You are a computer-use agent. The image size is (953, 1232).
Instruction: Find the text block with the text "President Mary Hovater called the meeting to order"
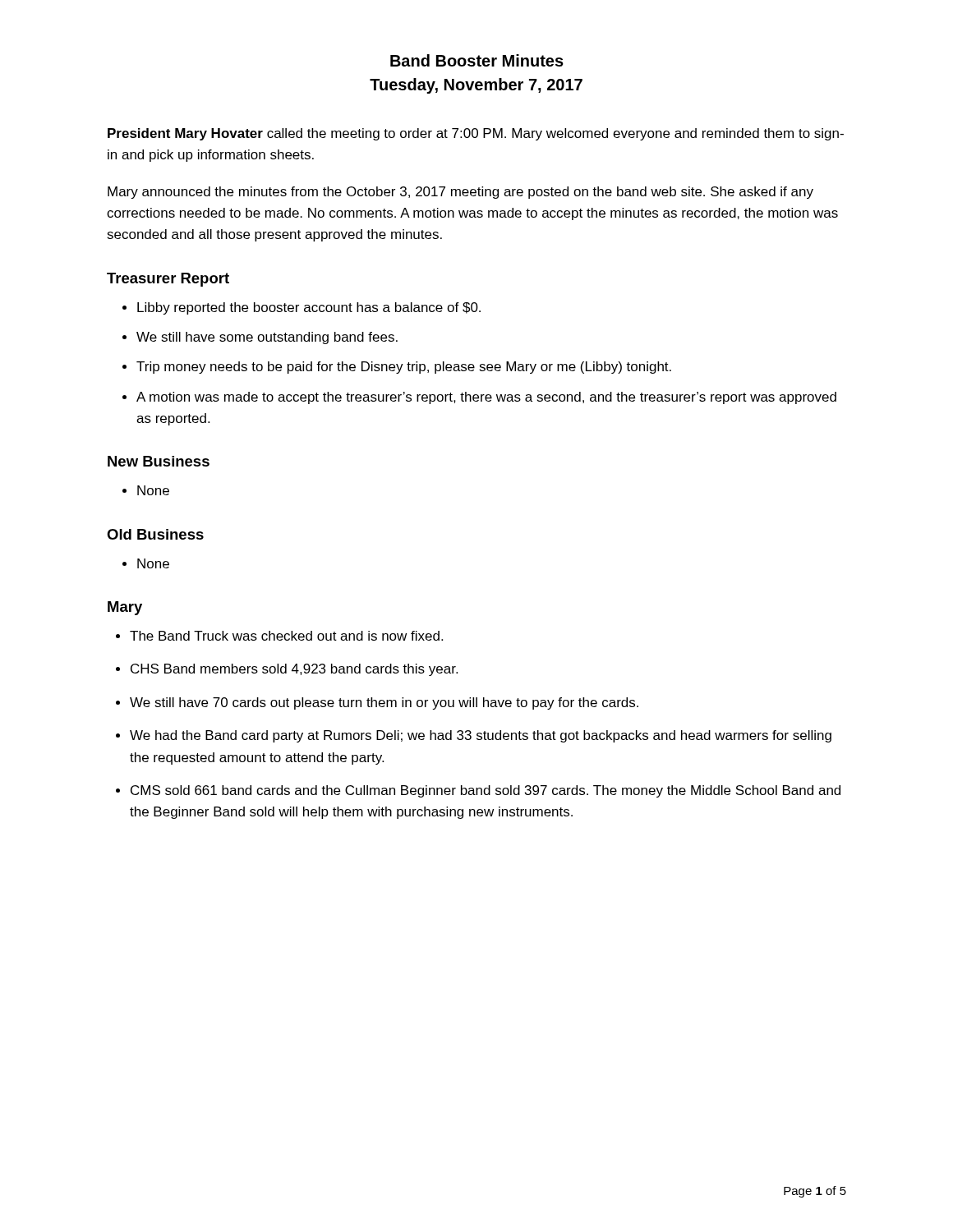pos(476,144)
